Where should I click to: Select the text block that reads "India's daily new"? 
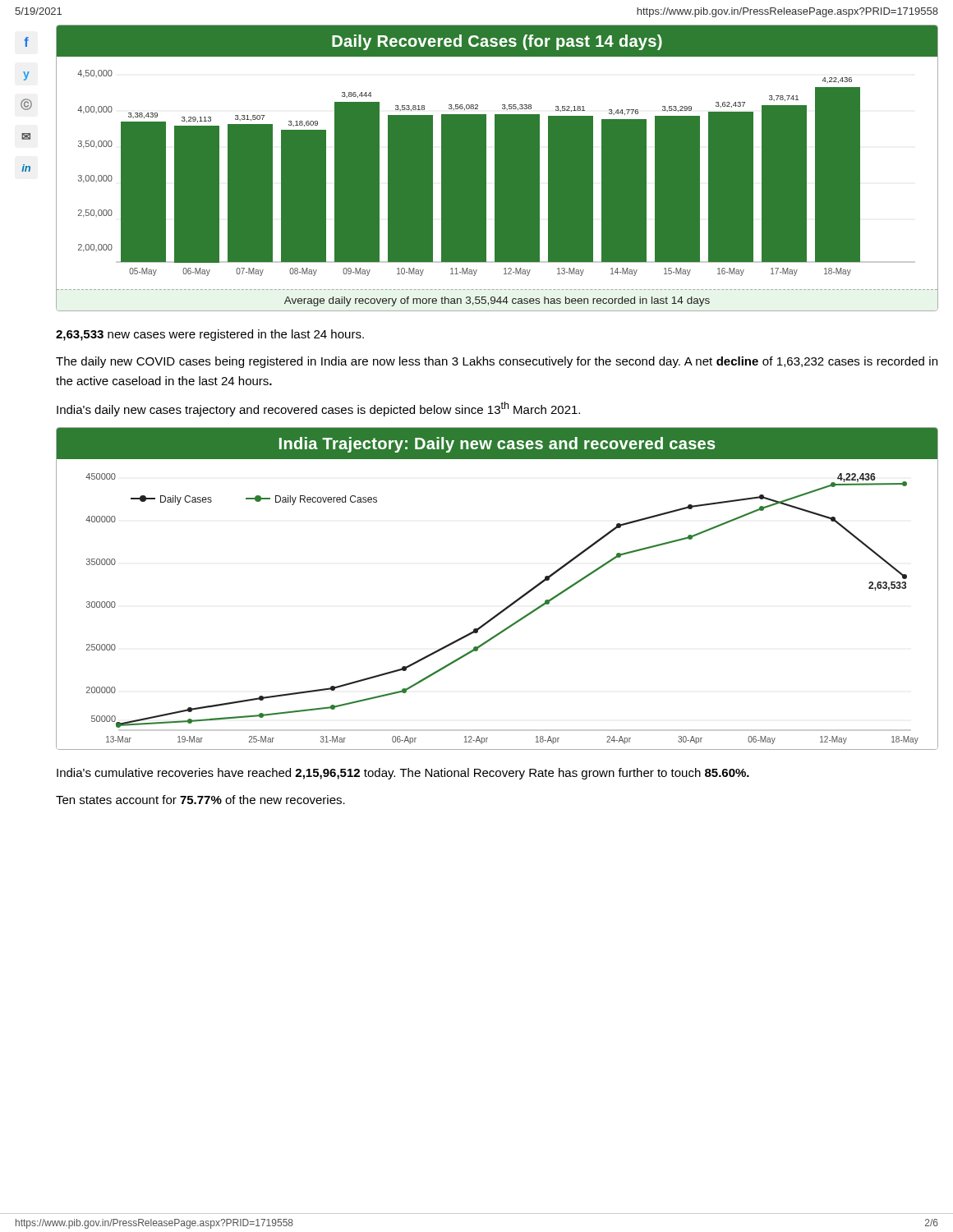tap(319, 408)
